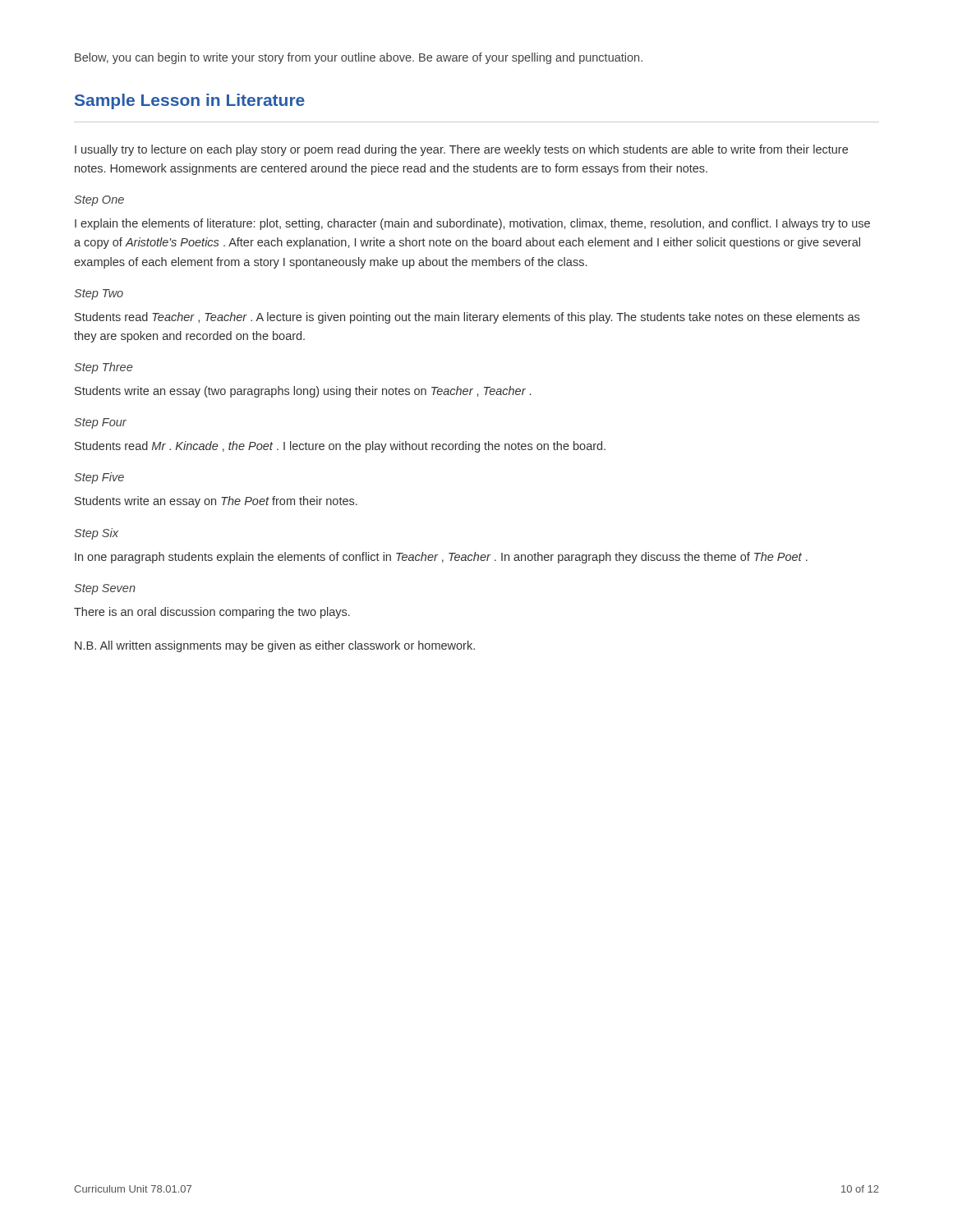The height and width of the screenshot is (1232, 953).
Task: Where is the passage that starts "I explain the elements of literature:"?
Action: [472, 243]
